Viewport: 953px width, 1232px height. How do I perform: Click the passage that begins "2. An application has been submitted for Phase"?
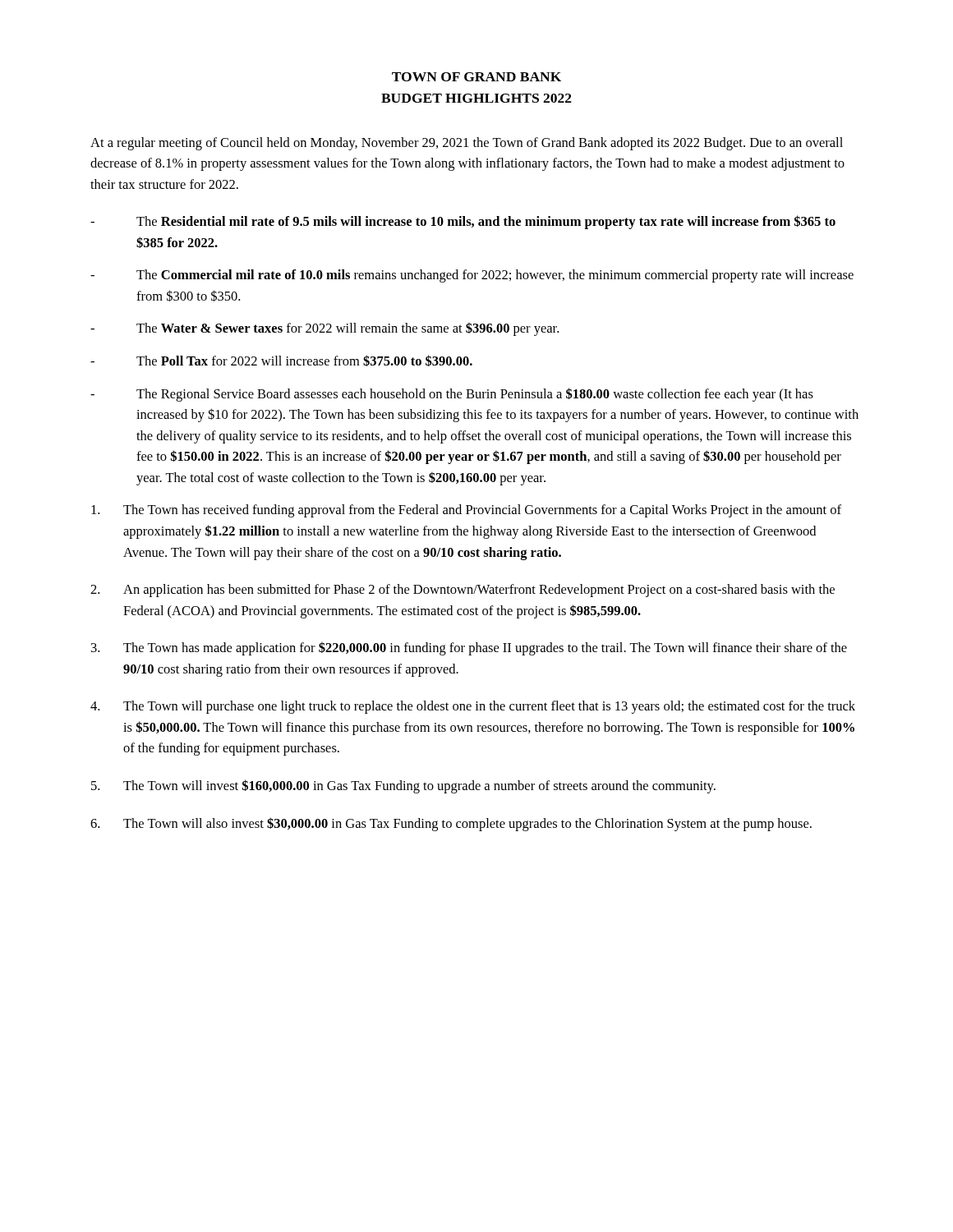tap(476, 600)
